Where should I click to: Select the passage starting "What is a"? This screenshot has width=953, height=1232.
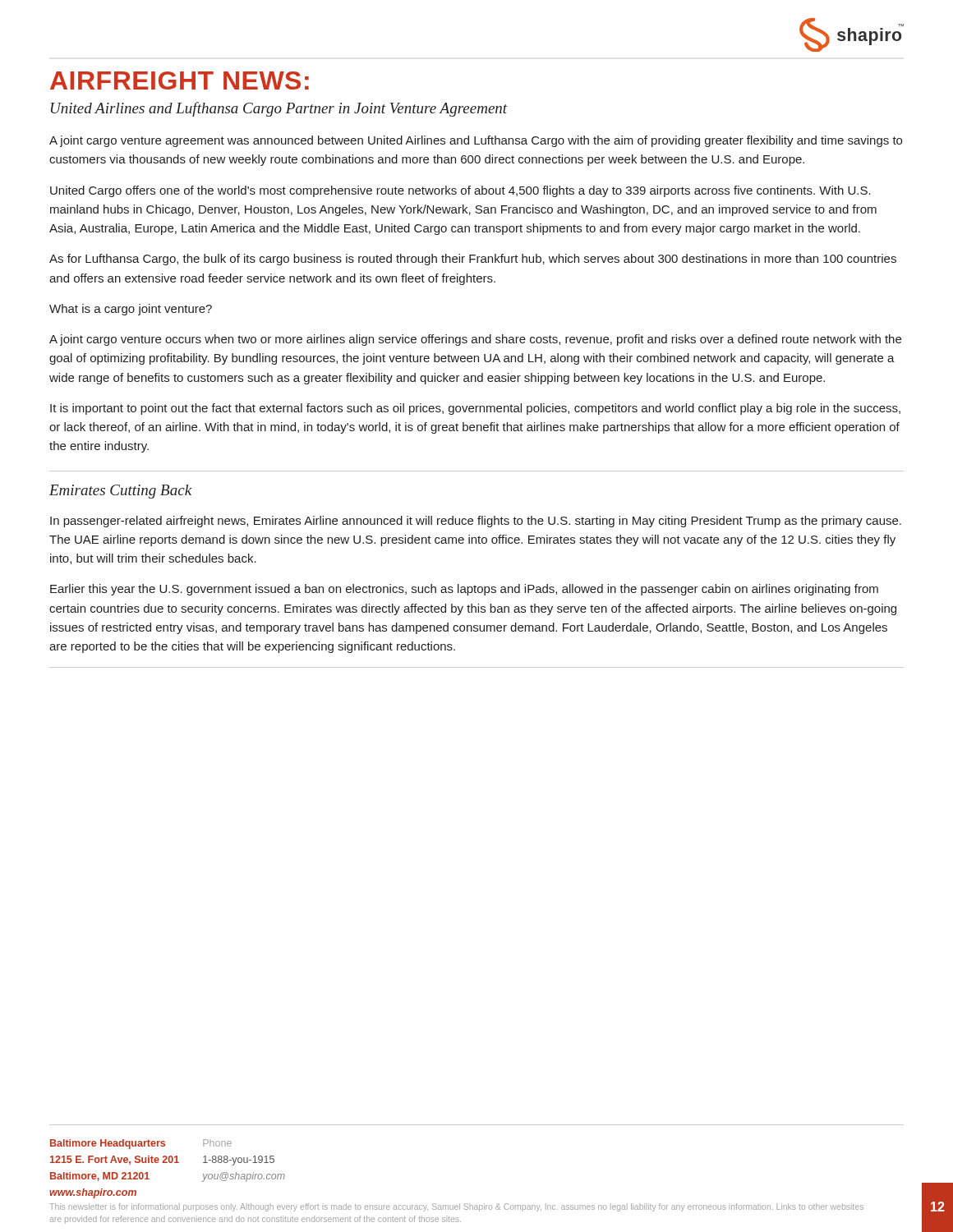131,310
